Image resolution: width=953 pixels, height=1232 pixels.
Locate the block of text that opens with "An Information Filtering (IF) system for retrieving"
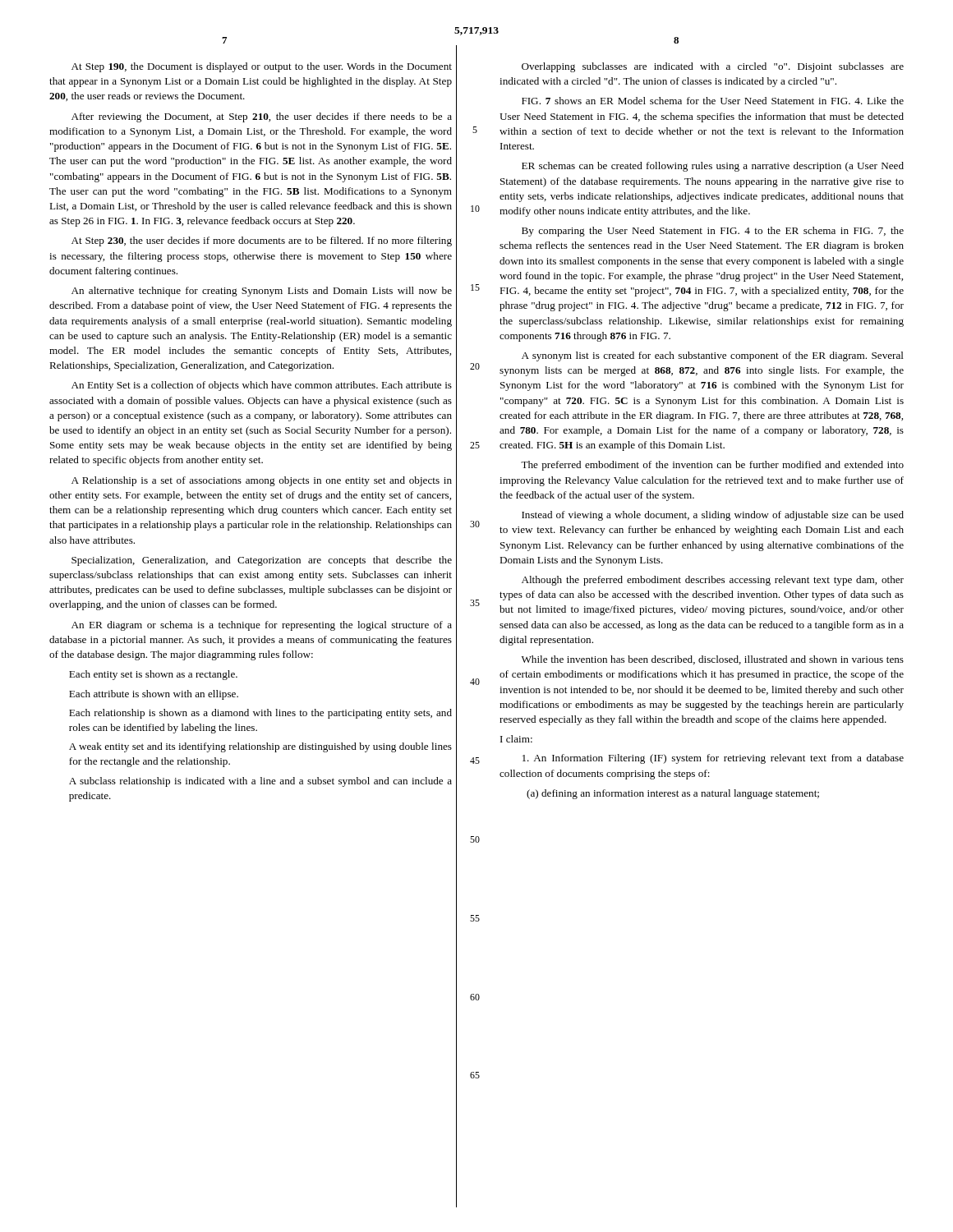[702, 766]
